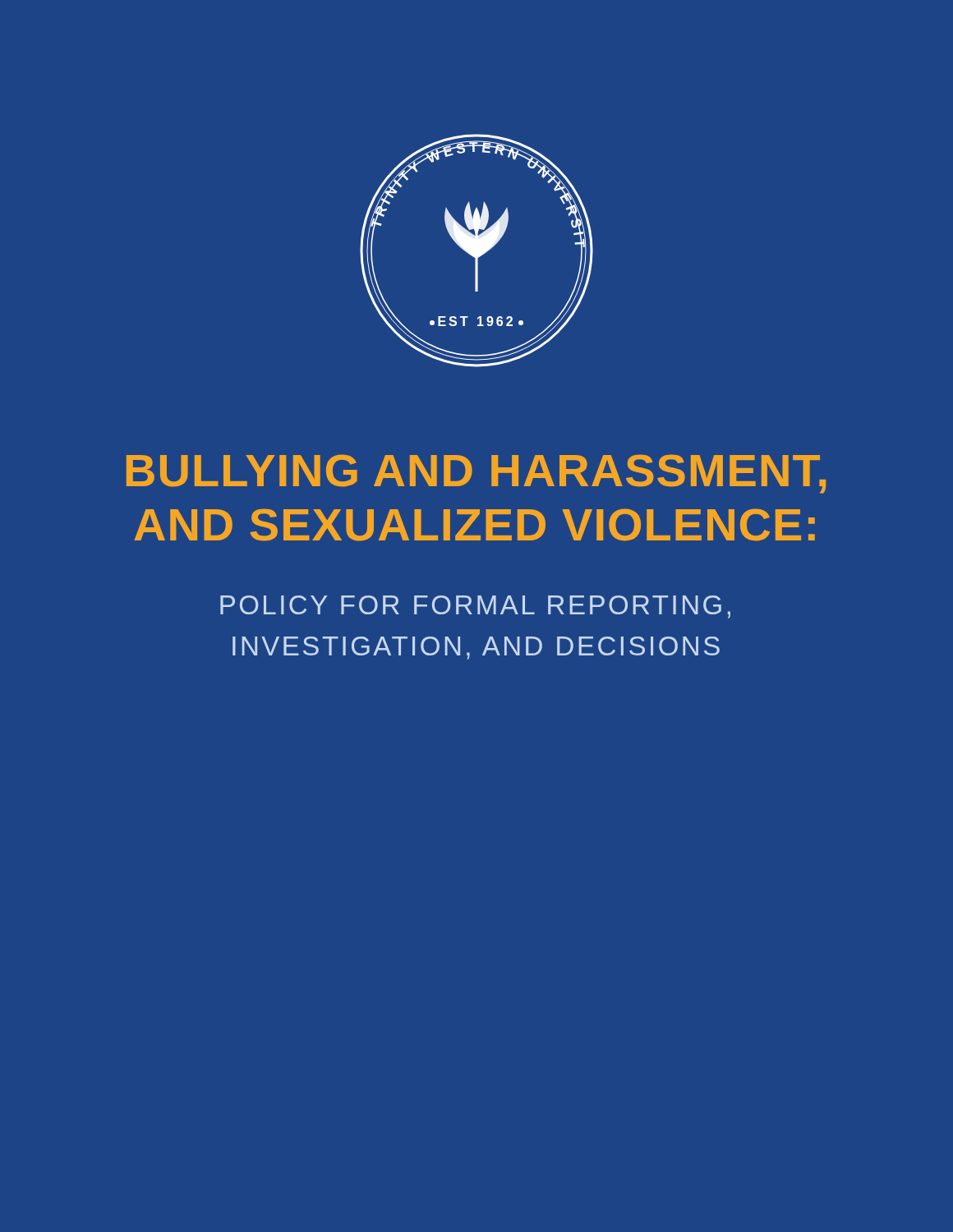The image size is (953, 1232).
Task: Find the logo
Action: click(476, 251)
